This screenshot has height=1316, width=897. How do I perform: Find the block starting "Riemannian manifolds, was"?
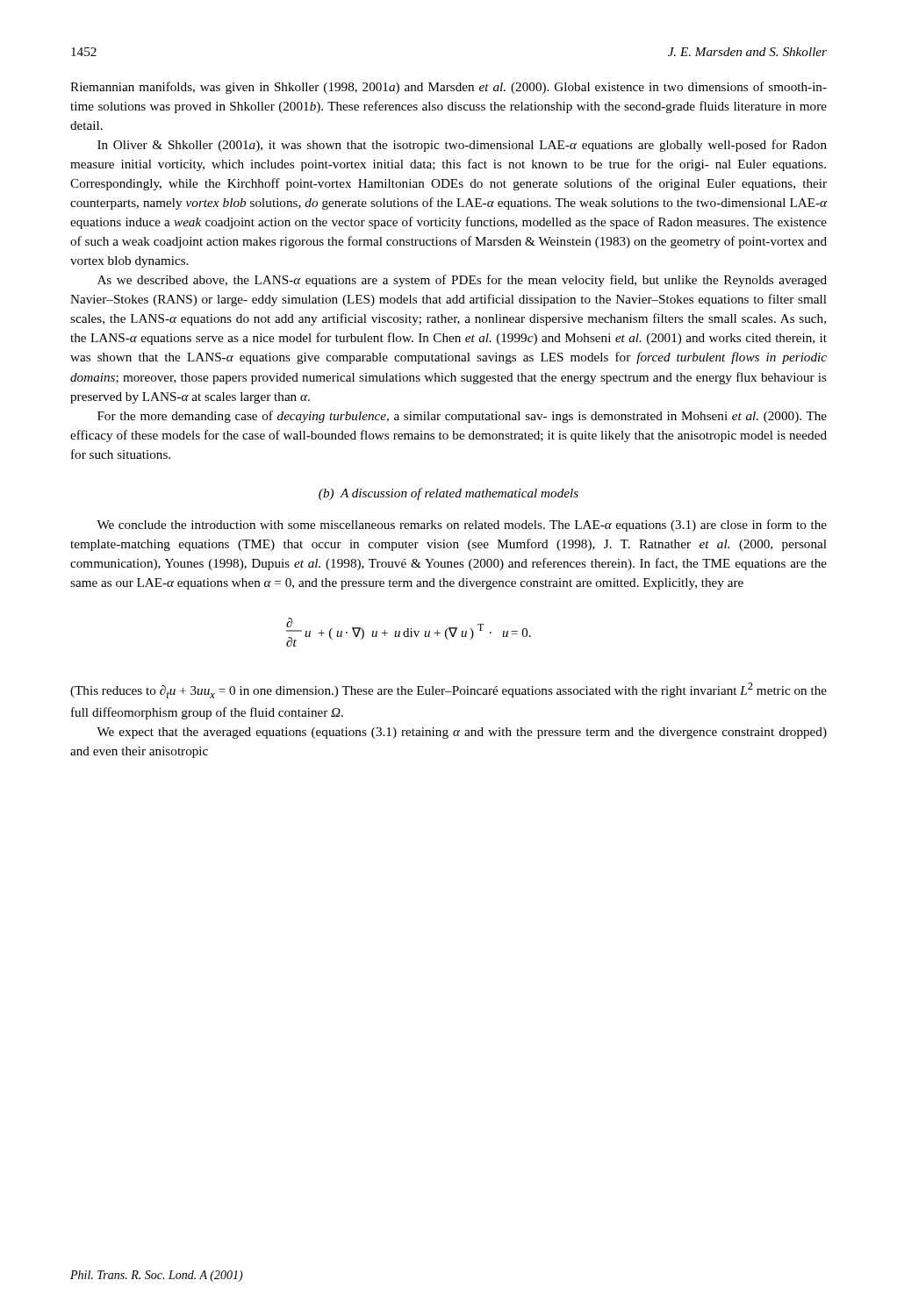click(448, 106)
